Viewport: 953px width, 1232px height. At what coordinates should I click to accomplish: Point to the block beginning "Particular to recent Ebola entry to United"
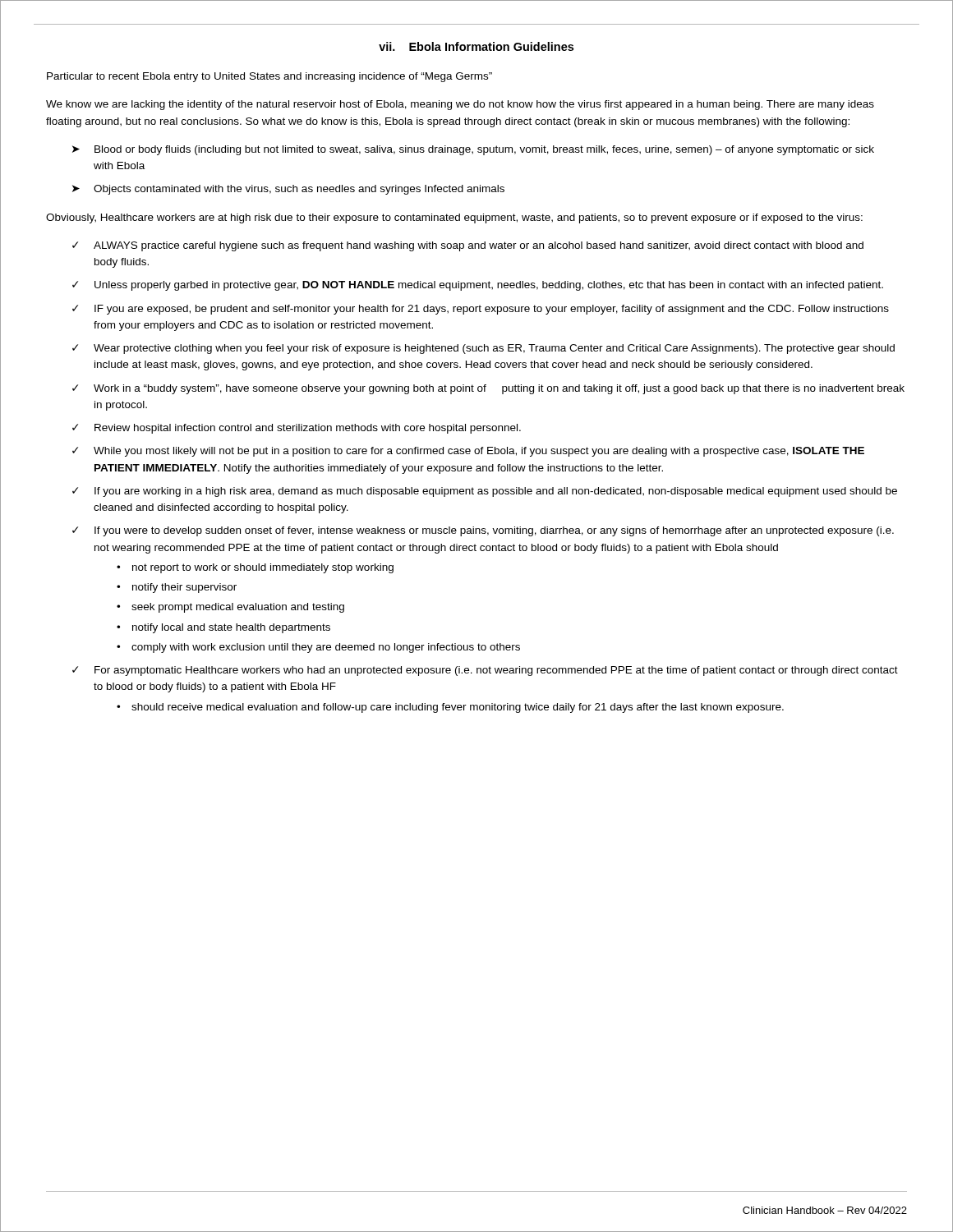click(x=269, y=76)
